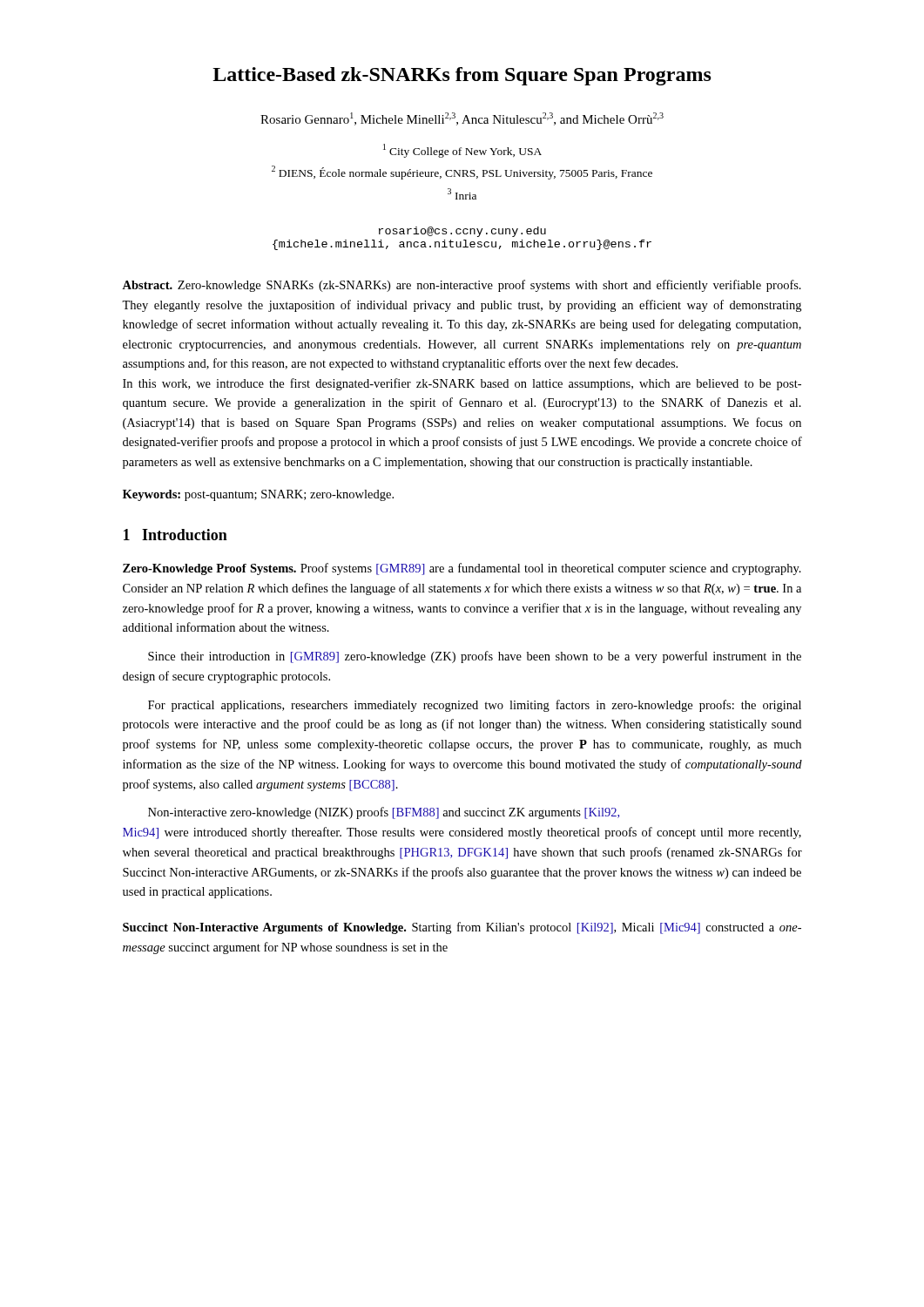Select the text starting "Lattice-Based zk-SNARKs from"
Screen dimensions: 1307x924
462,74
